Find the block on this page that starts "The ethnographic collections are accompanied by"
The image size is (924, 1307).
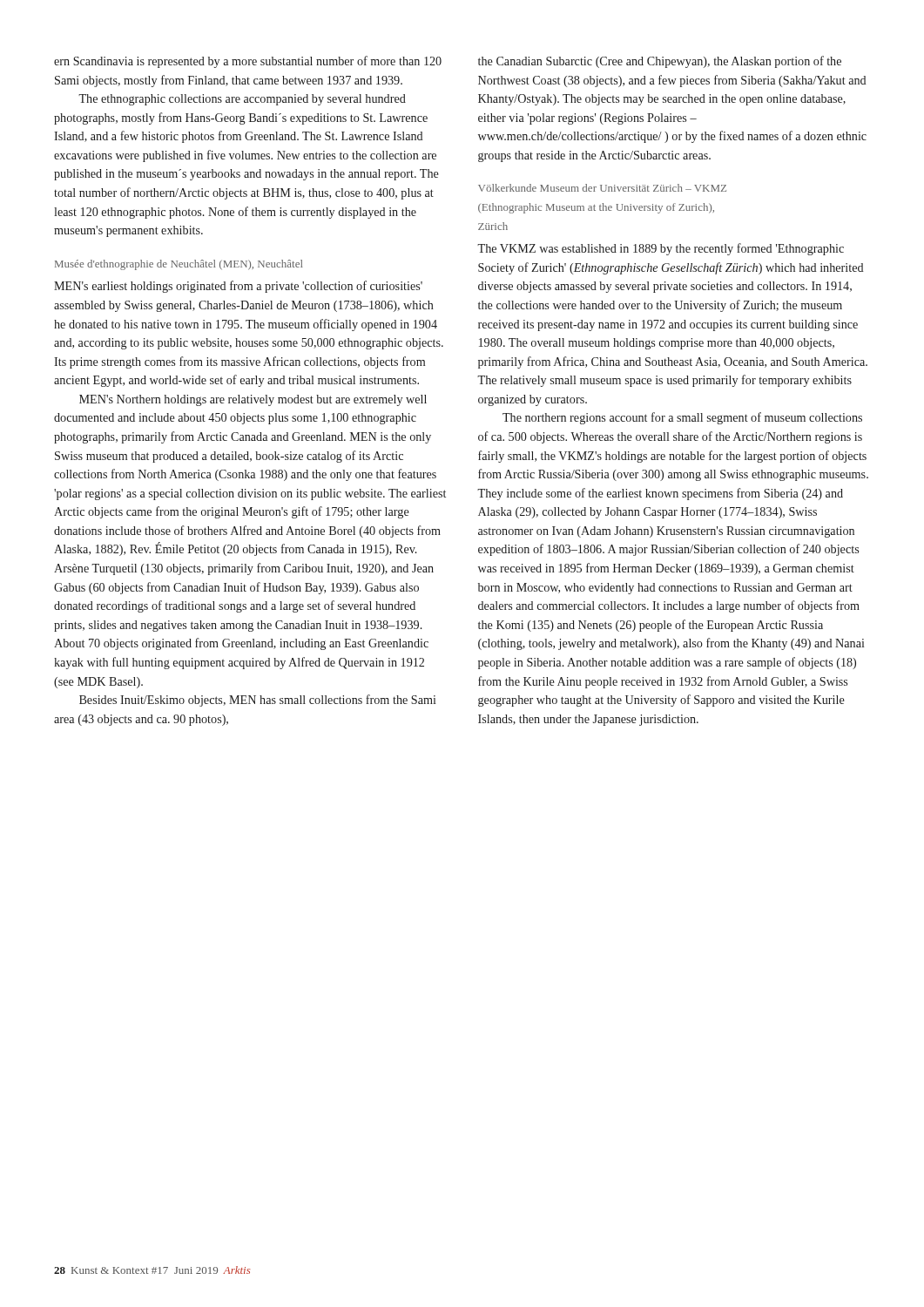pos(250,165)
